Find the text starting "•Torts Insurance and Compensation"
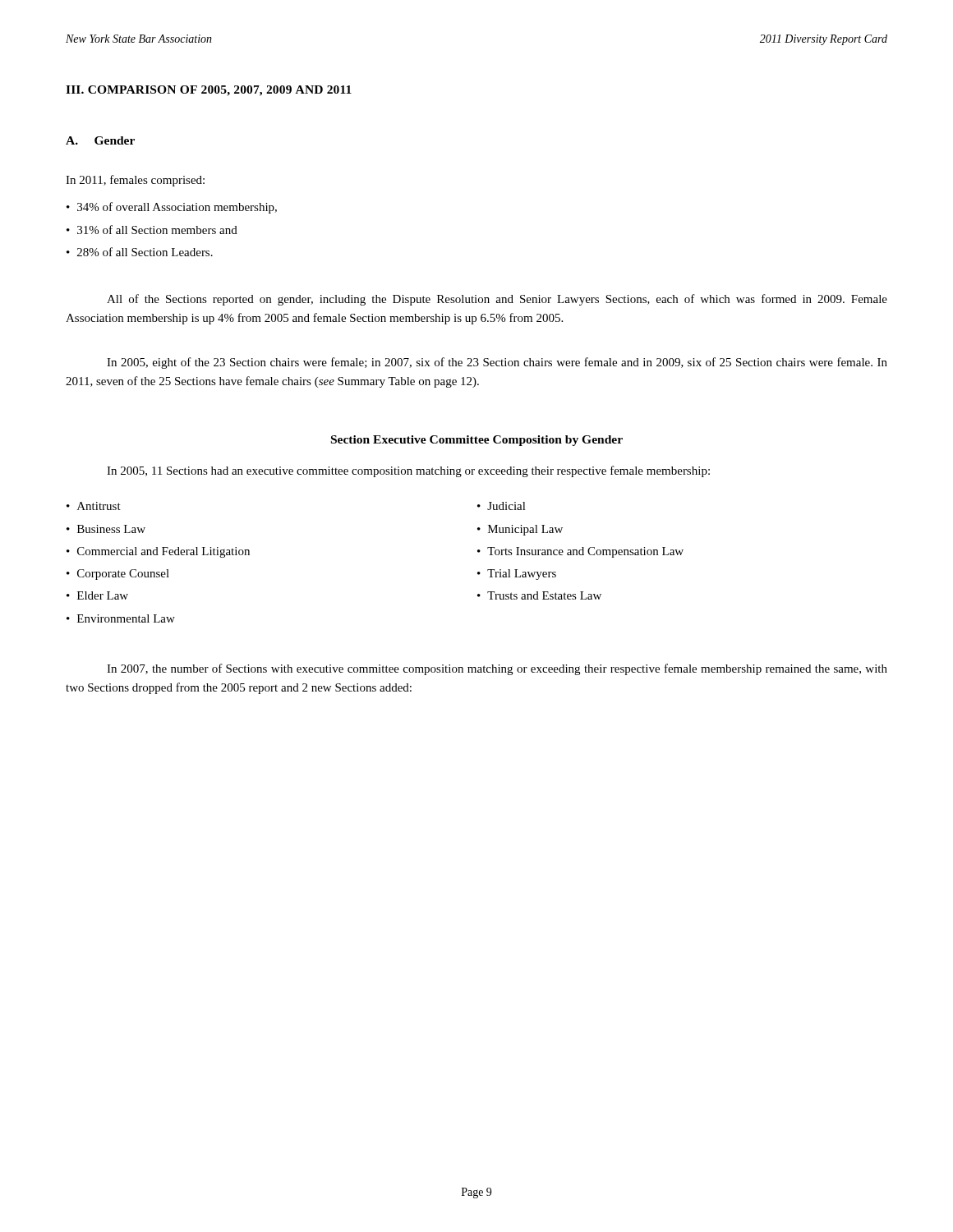This screenshot has width=953, height=1232. tap(580, 551)
